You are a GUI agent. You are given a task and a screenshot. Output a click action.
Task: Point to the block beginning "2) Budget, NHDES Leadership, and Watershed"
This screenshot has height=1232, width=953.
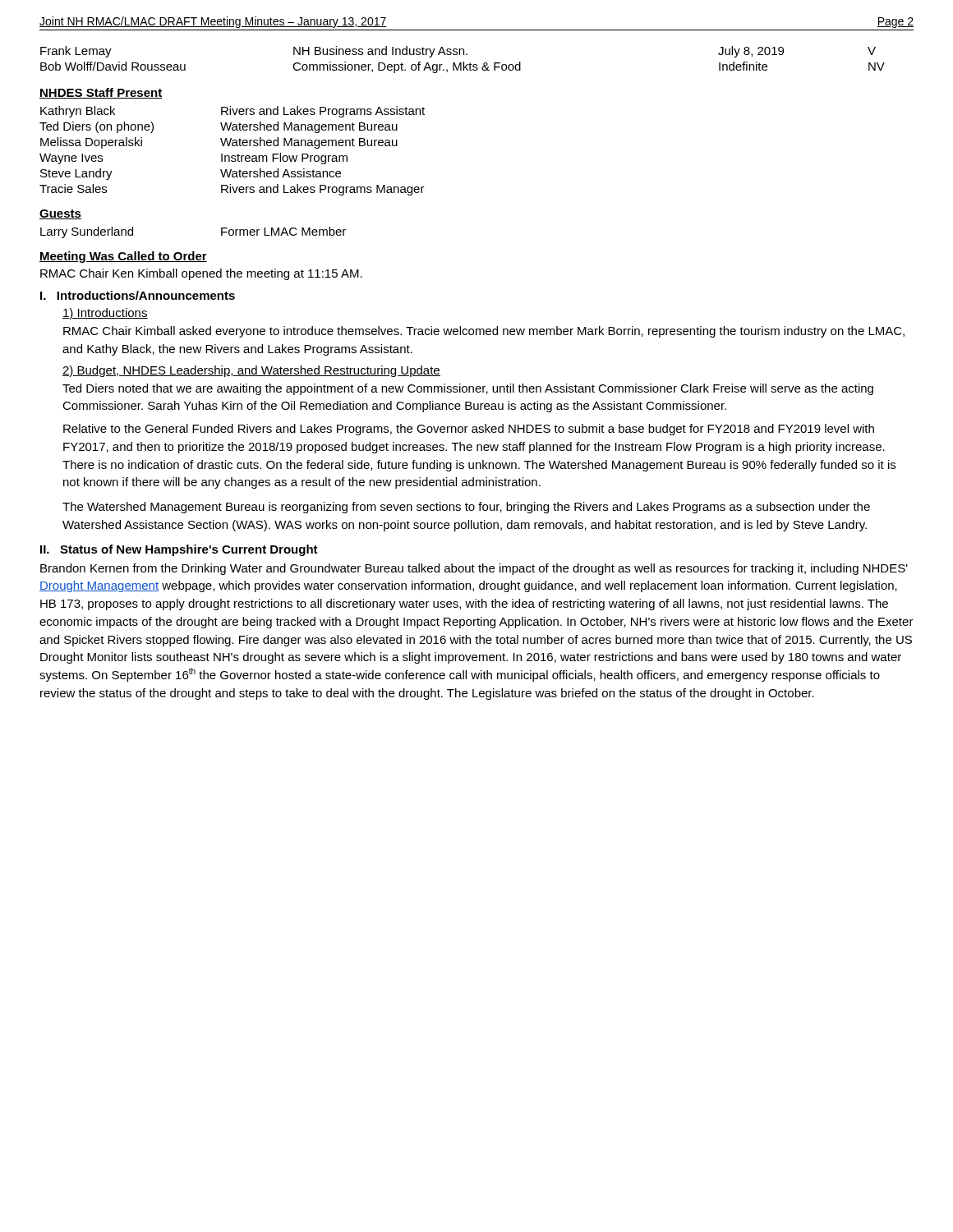(x=488, y=389)
